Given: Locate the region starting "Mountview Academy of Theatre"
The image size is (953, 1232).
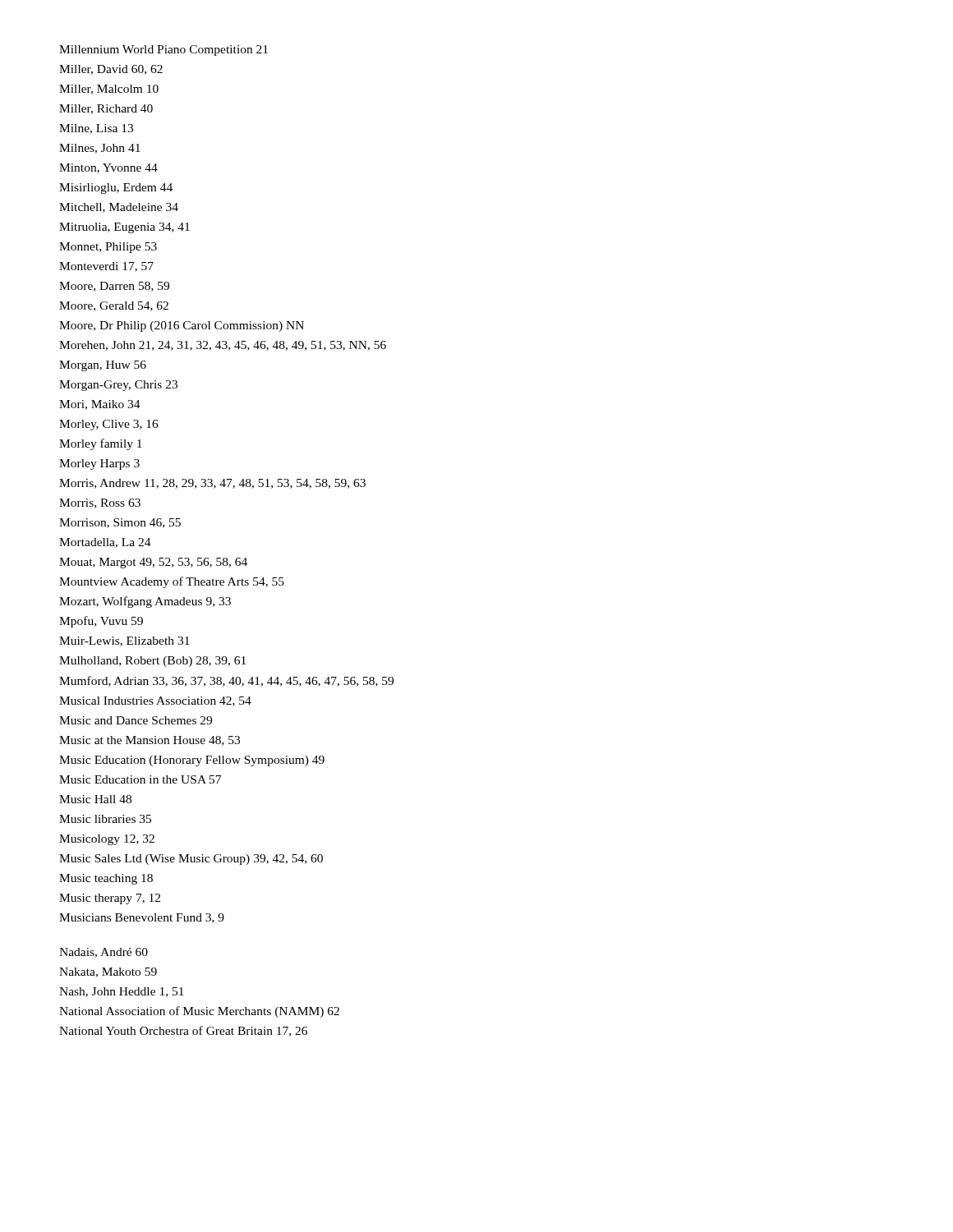Looking at the screenshot, I should click(172, 581).
